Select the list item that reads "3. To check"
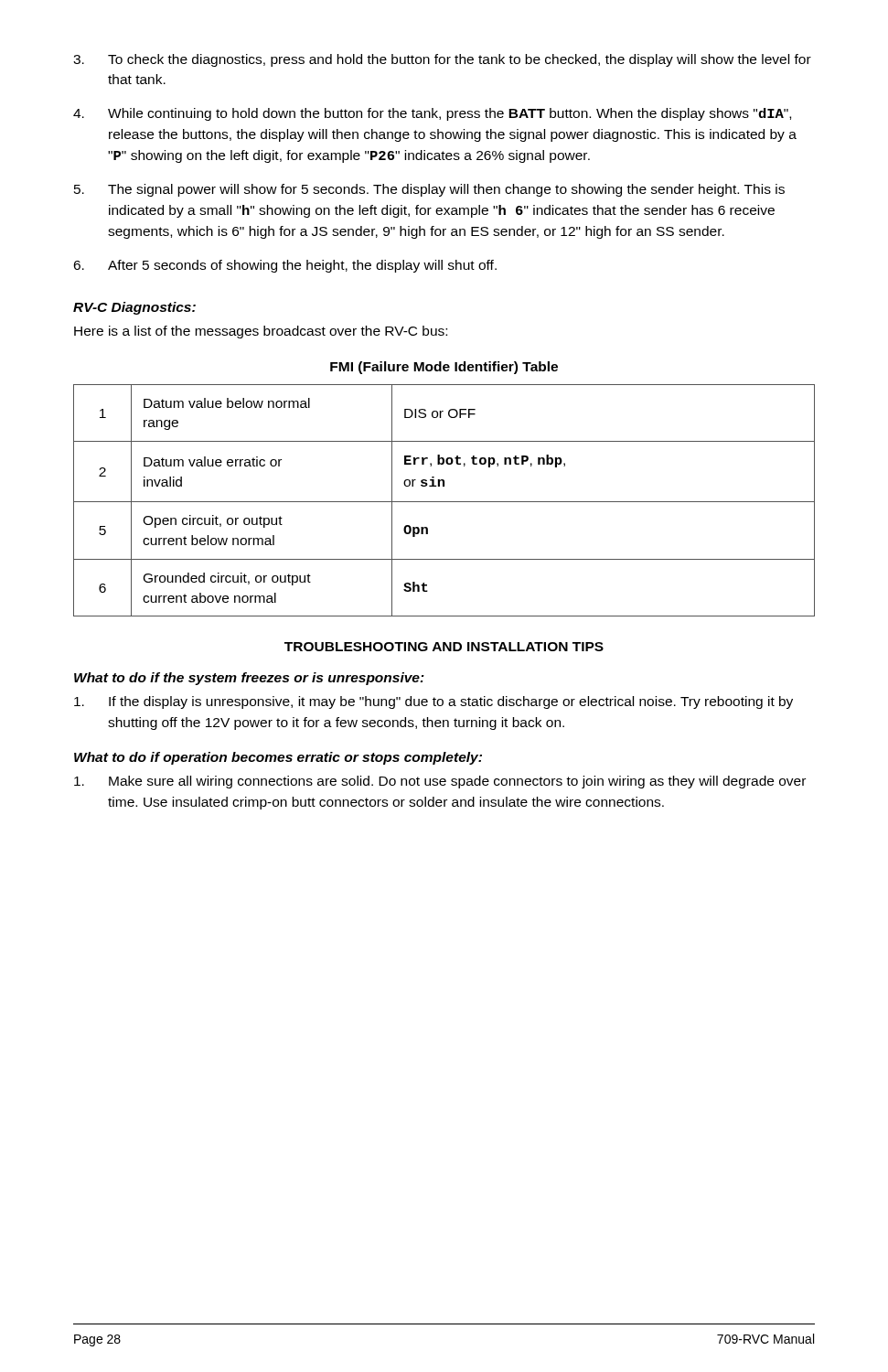Screen dimensions: 1372x888 [444, 70]
